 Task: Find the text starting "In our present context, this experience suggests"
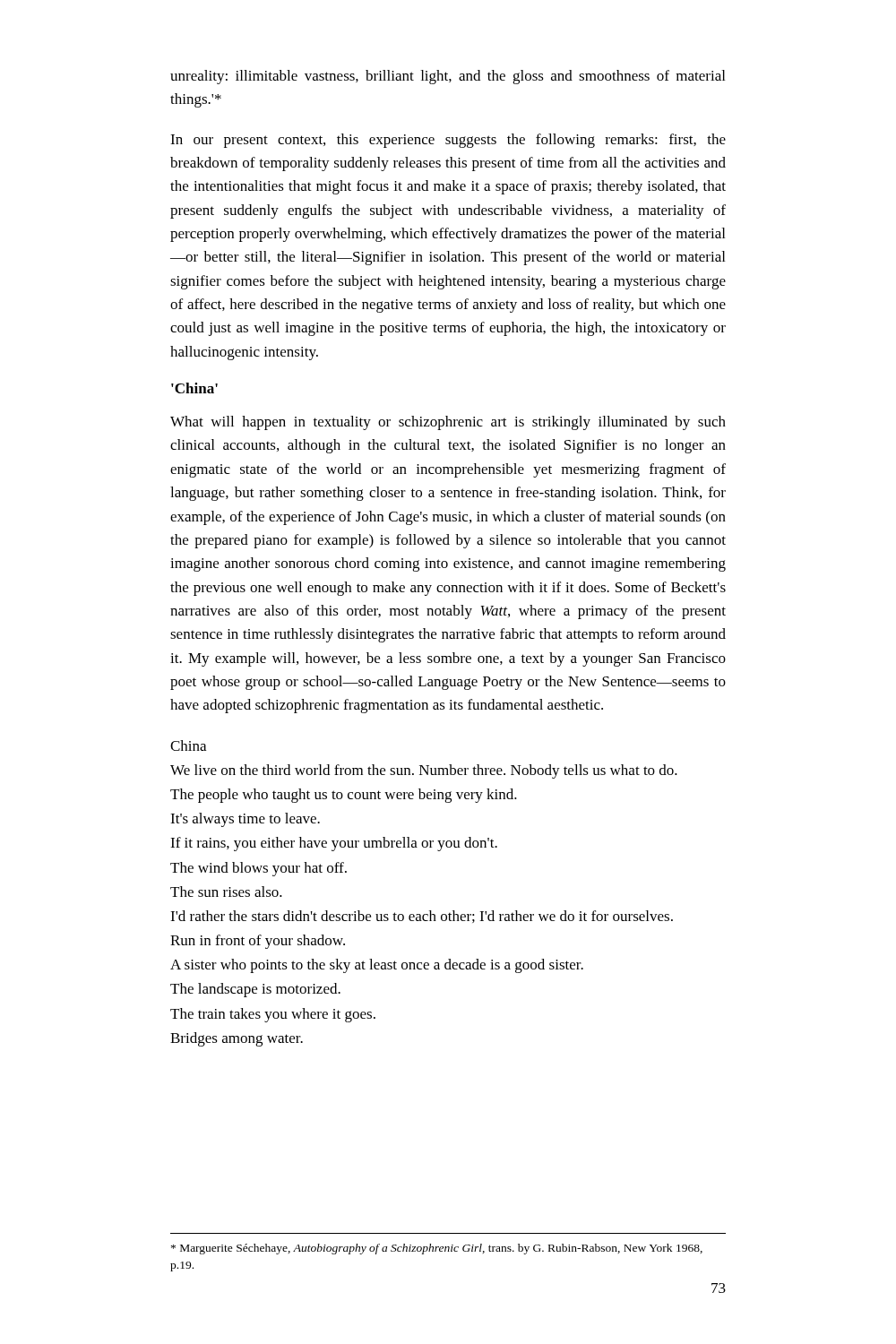coord(448,245)
